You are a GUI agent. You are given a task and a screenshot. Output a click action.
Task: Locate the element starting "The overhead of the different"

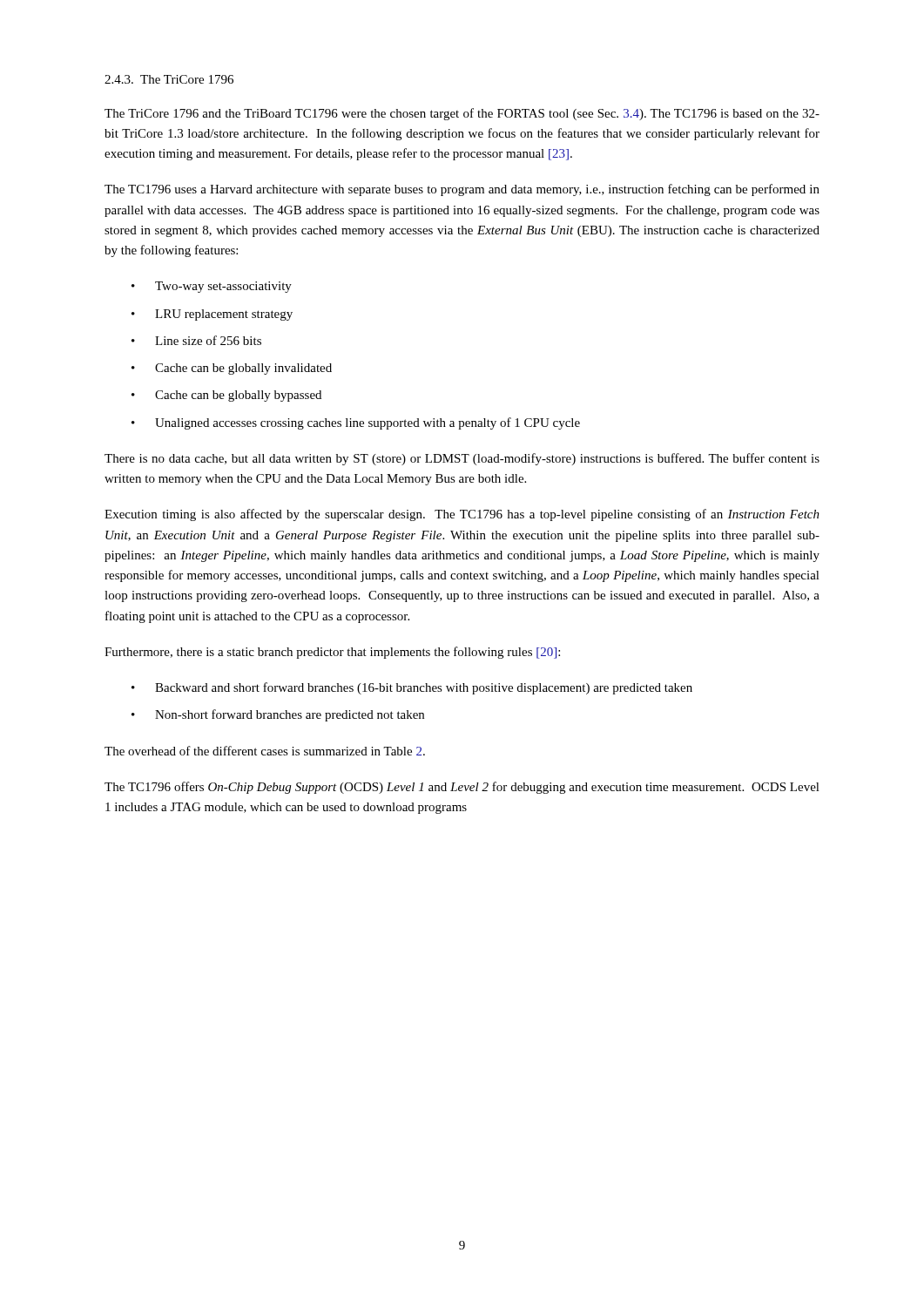coord(265,751)
